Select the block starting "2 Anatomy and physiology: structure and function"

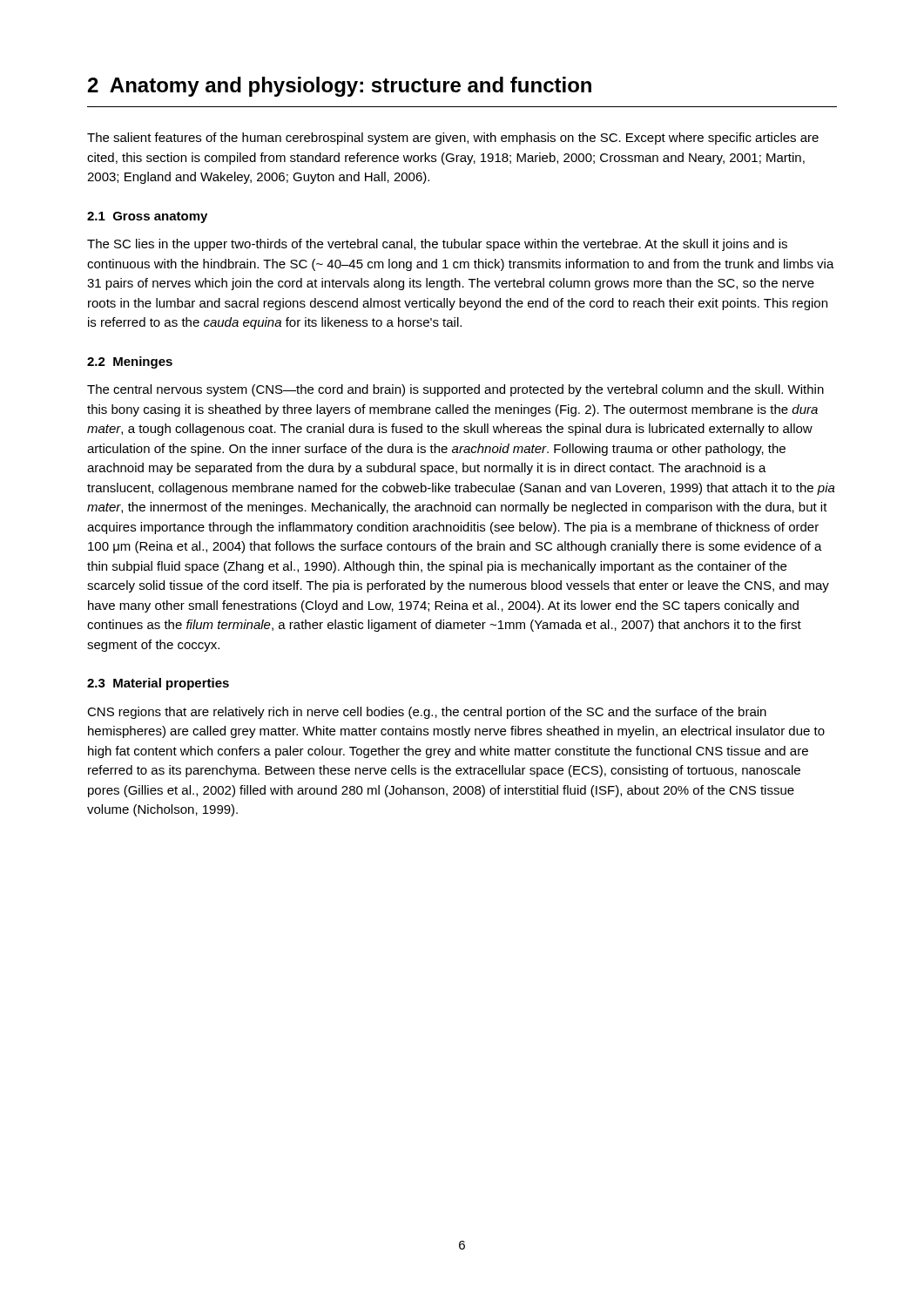462,88
